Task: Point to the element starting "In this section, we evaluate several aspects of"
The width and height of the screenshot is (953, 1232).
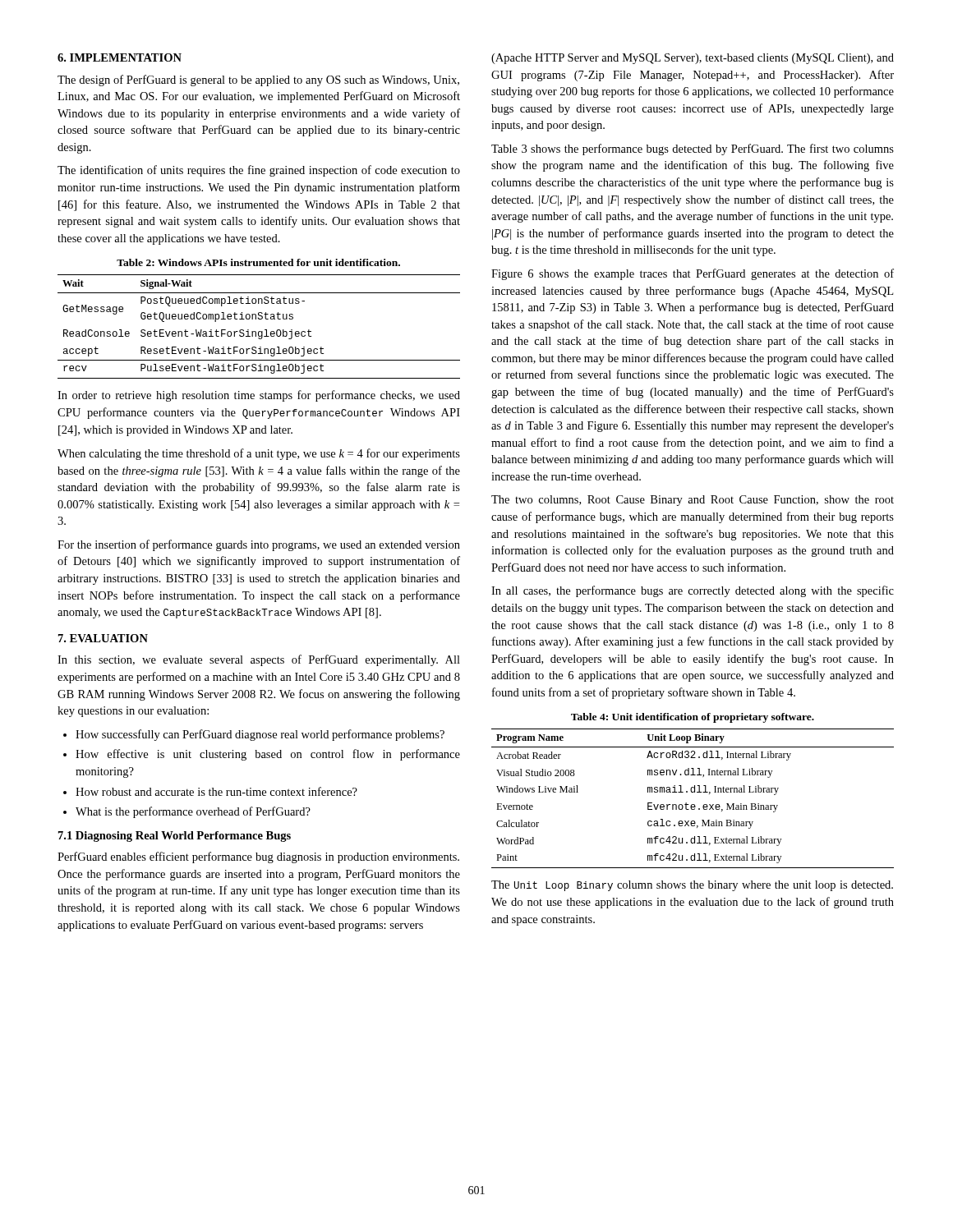Action: [259, 685]
